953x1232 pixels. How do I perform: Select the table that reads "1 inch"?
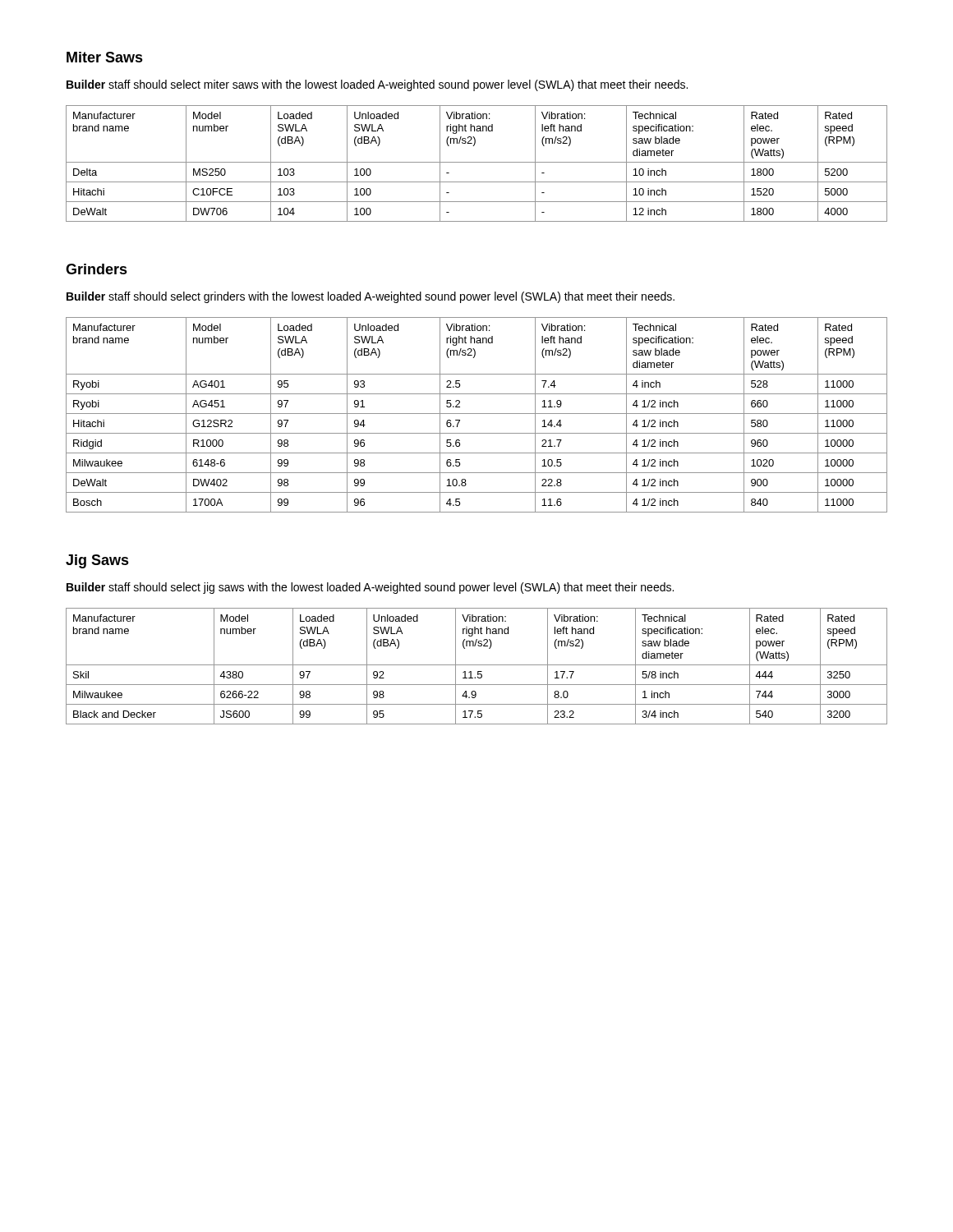(x=476, y=666)
